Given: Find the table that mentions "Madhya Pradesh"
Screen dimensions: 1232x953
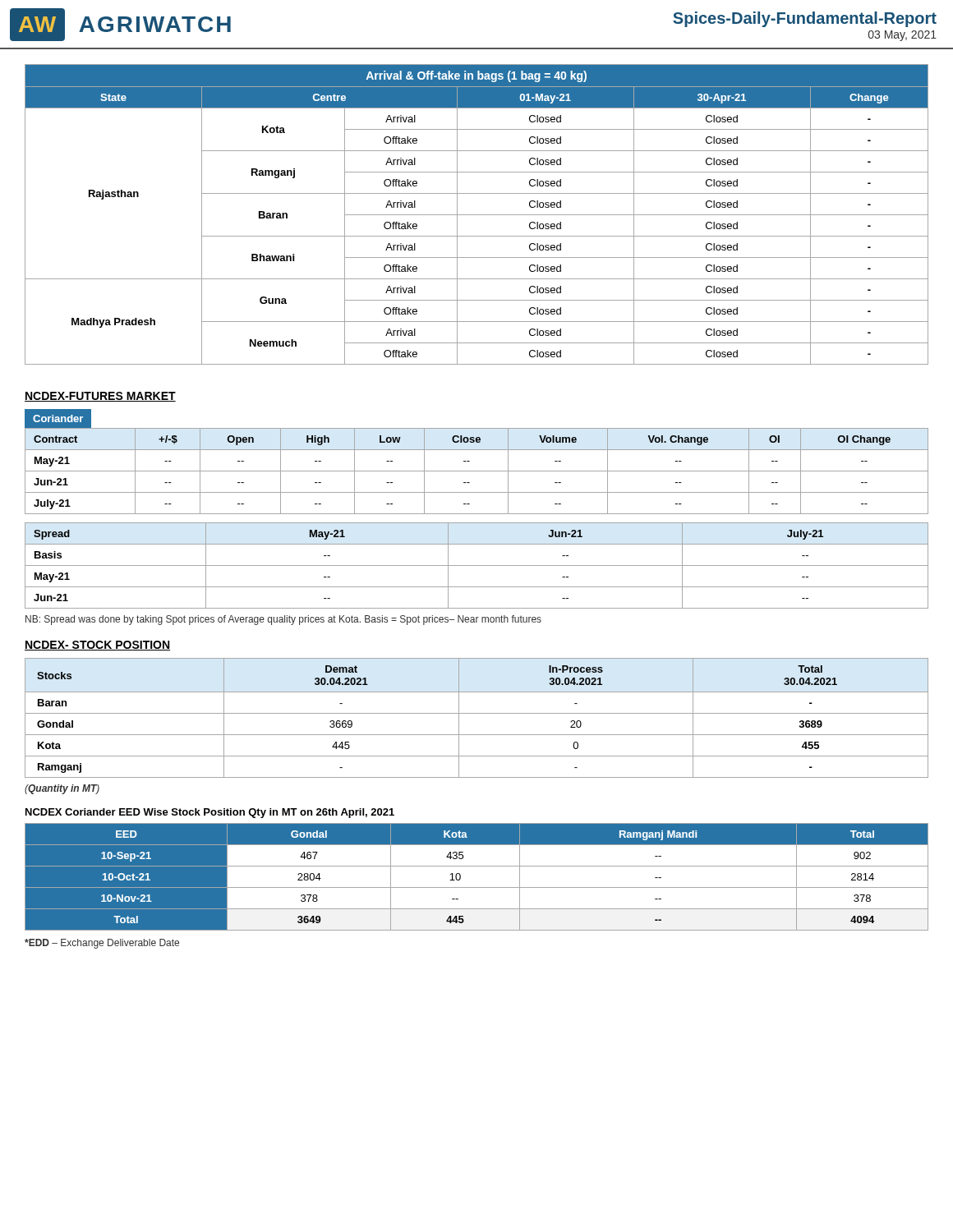Looking at the screenshot, I should click(x=476, y=214).
